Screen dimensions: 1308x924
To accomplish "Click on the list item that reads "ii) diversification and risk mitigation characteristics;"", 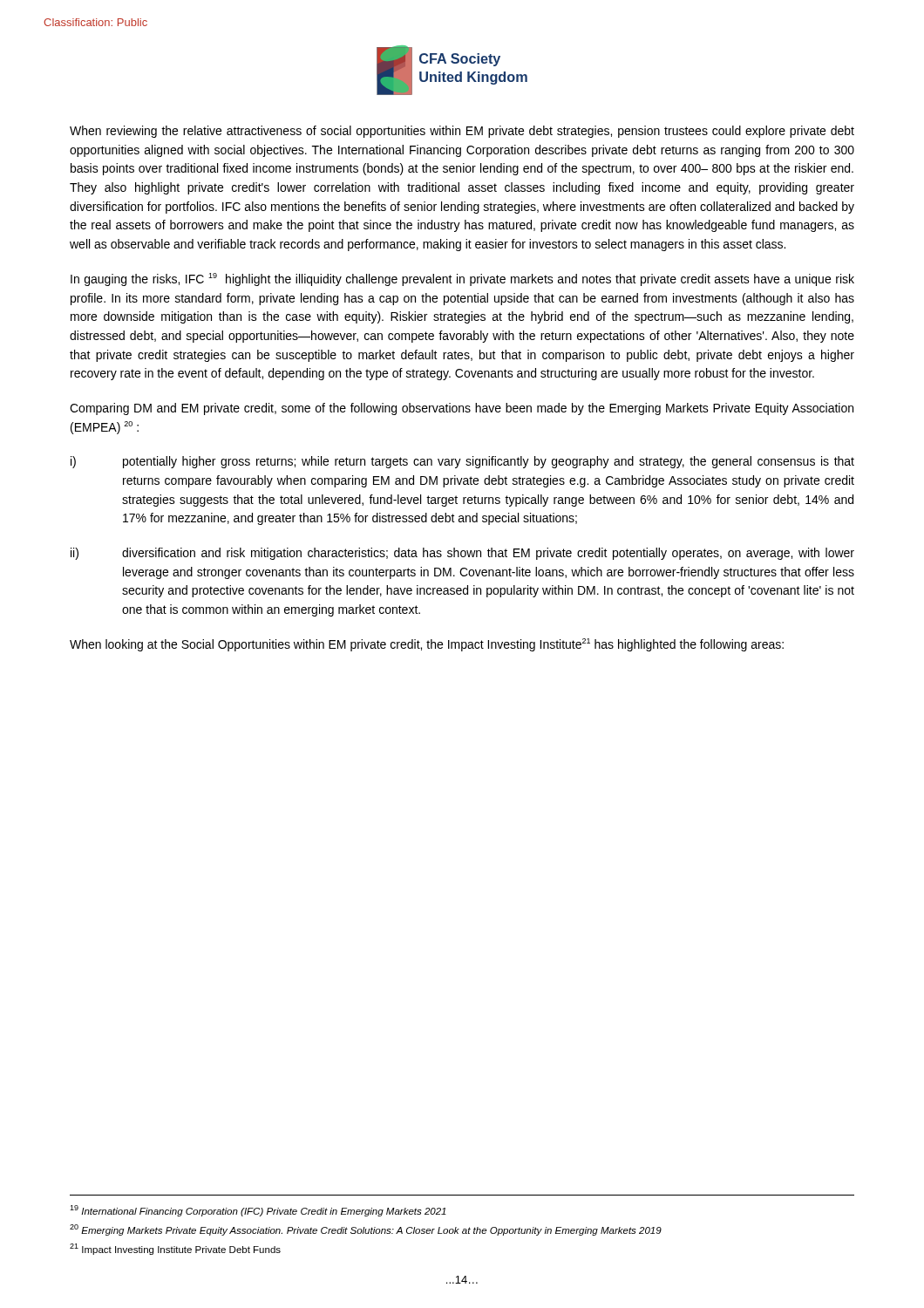I will [x=462, y=582].
